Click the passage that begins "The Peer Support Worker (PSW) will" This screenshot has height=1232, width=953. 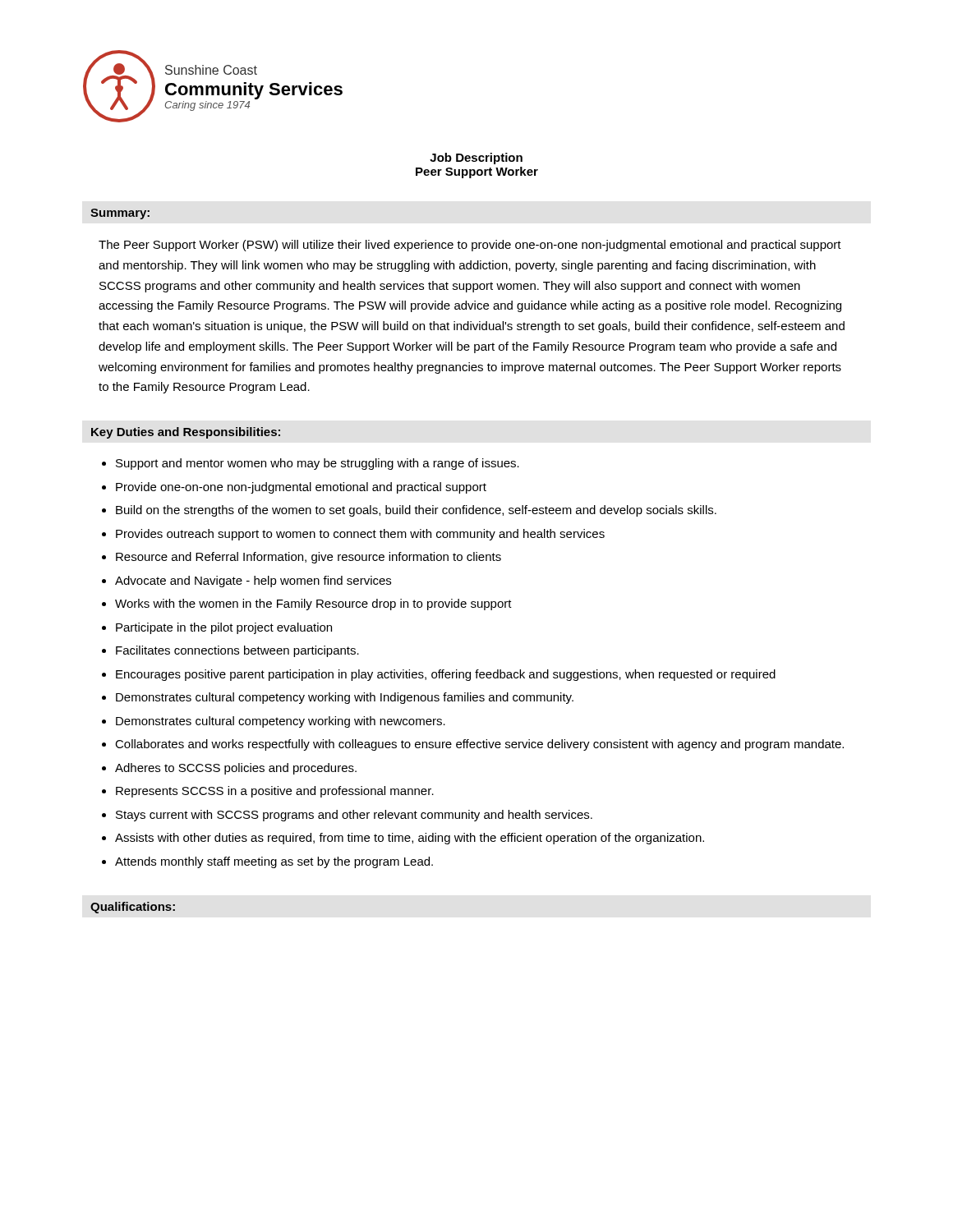coord(476,316)
